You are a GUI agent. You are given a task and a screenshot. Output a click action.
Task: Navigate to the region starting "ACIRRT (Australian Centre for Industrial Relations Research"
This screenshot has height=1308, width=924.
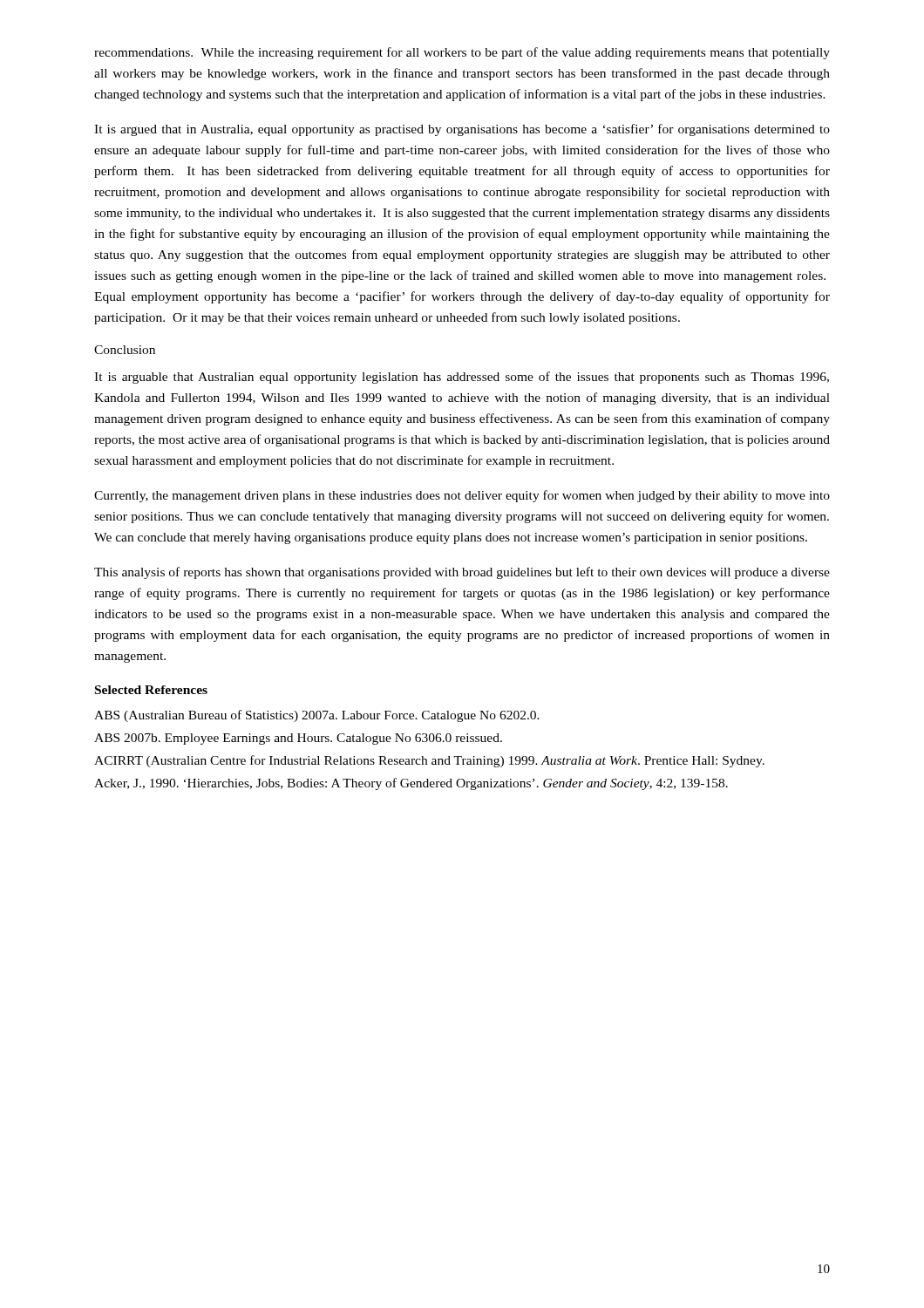pos(430,760)
